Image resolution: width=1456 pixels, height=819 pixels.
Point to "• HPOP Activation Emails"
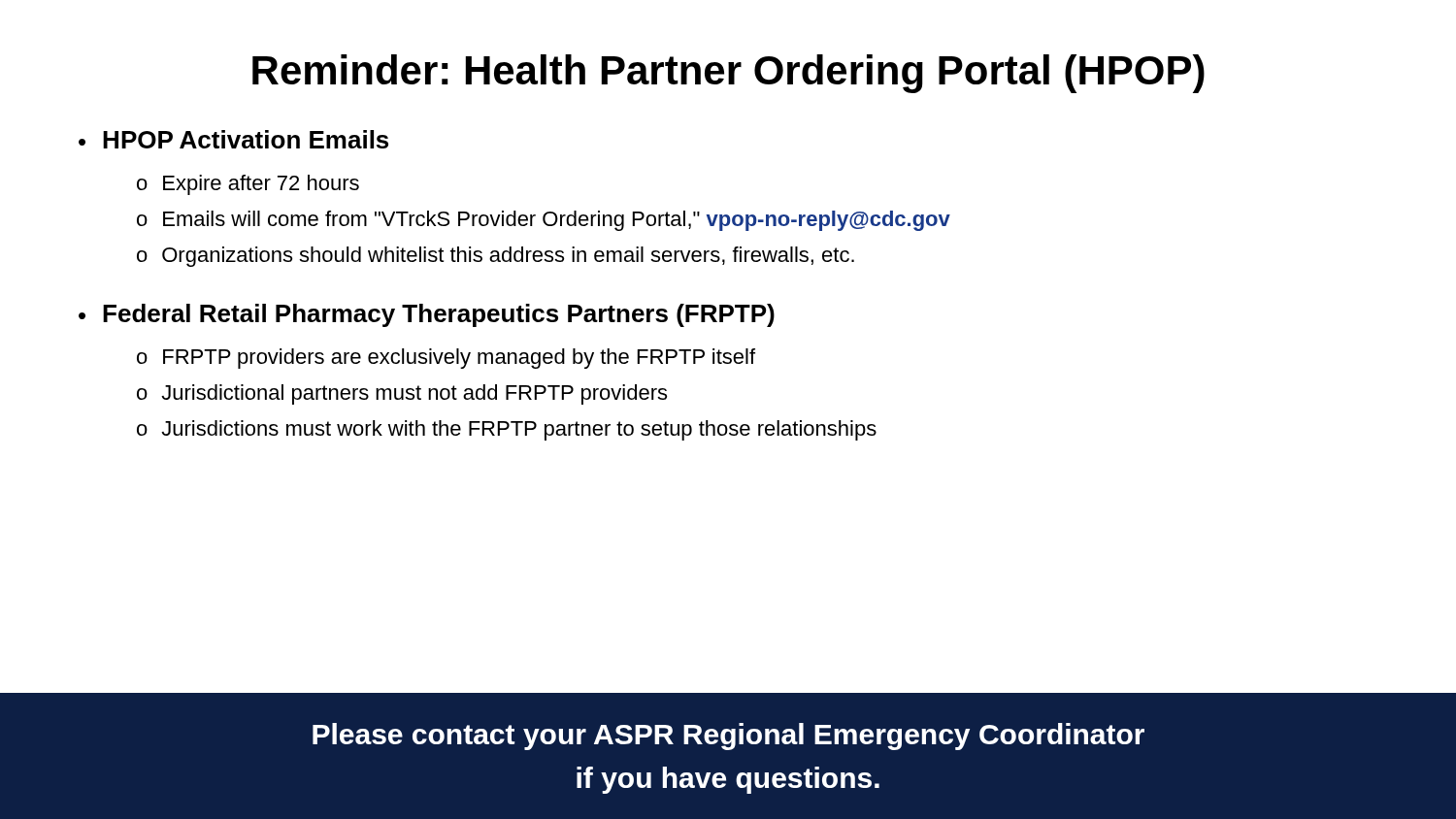[x=234, y=142]
